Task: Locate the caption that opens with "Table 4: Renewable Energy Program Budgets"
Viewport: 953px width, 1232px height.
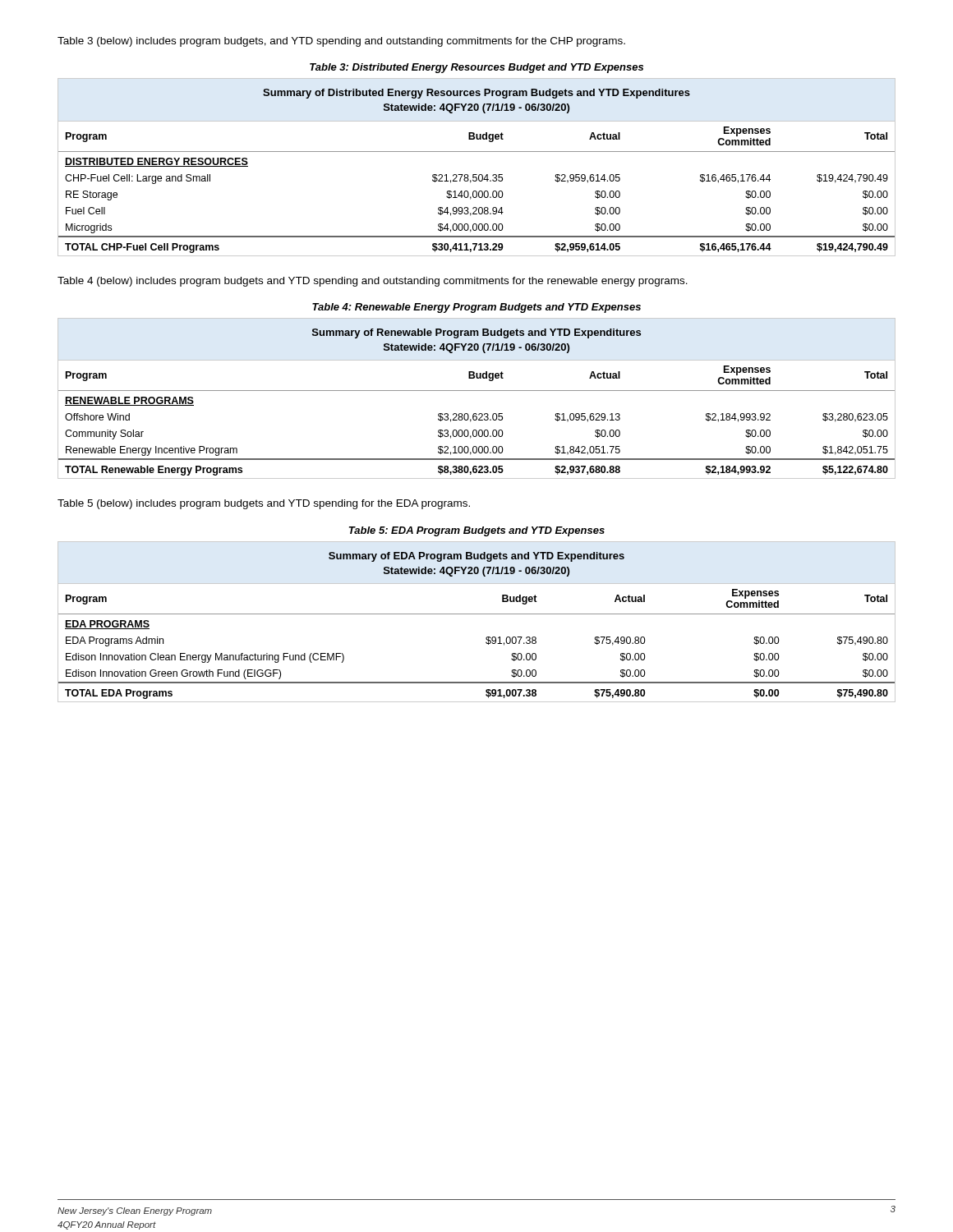Action: point(476,307)
